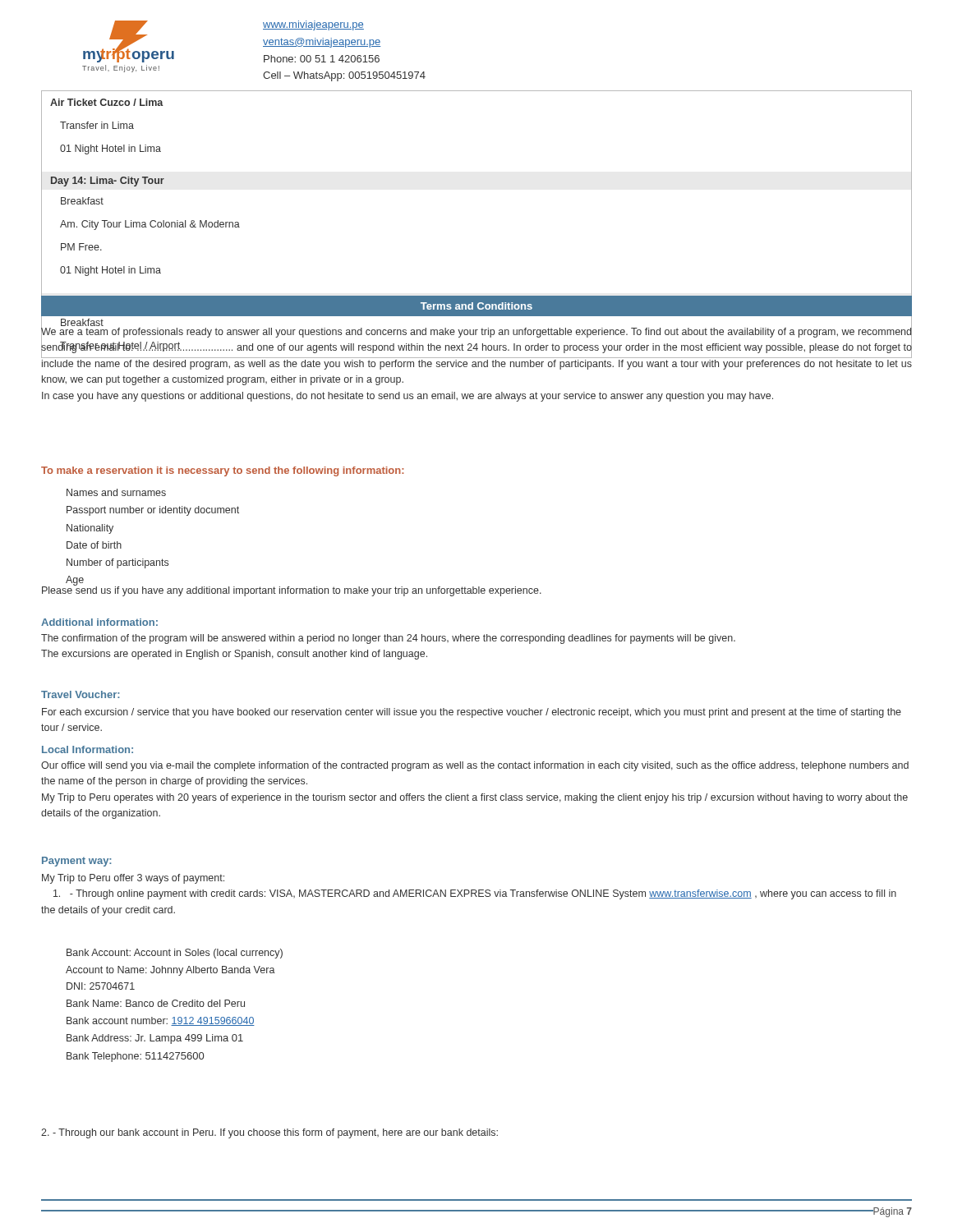Select the section header containing "Terms and Conditions"
This screenshot has height=1232, width=953.
coord(476,306)
